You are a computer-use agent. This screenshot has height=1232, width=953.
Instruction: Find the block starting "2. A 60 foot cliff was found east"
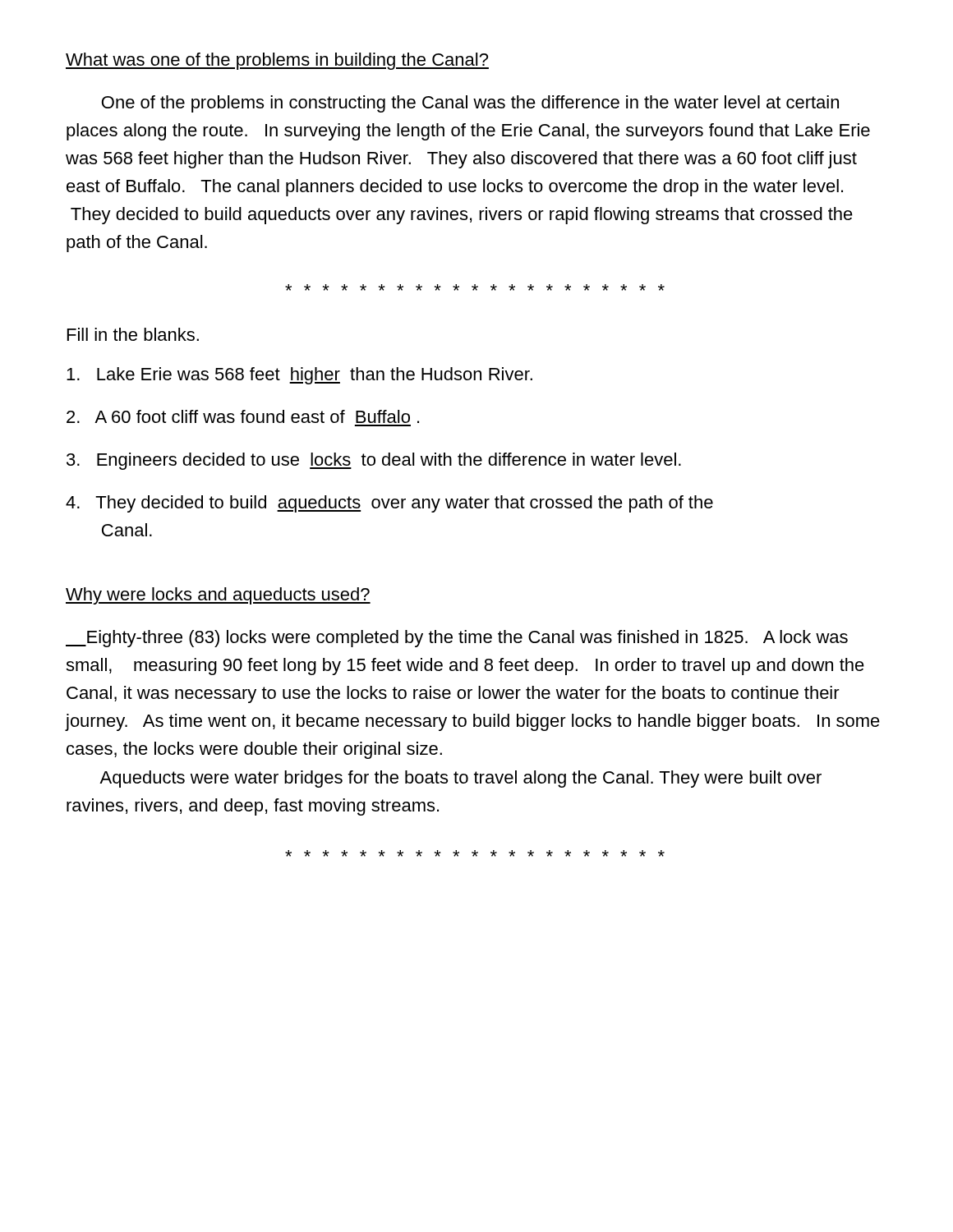pyautogui.click(x=243, y=417)
